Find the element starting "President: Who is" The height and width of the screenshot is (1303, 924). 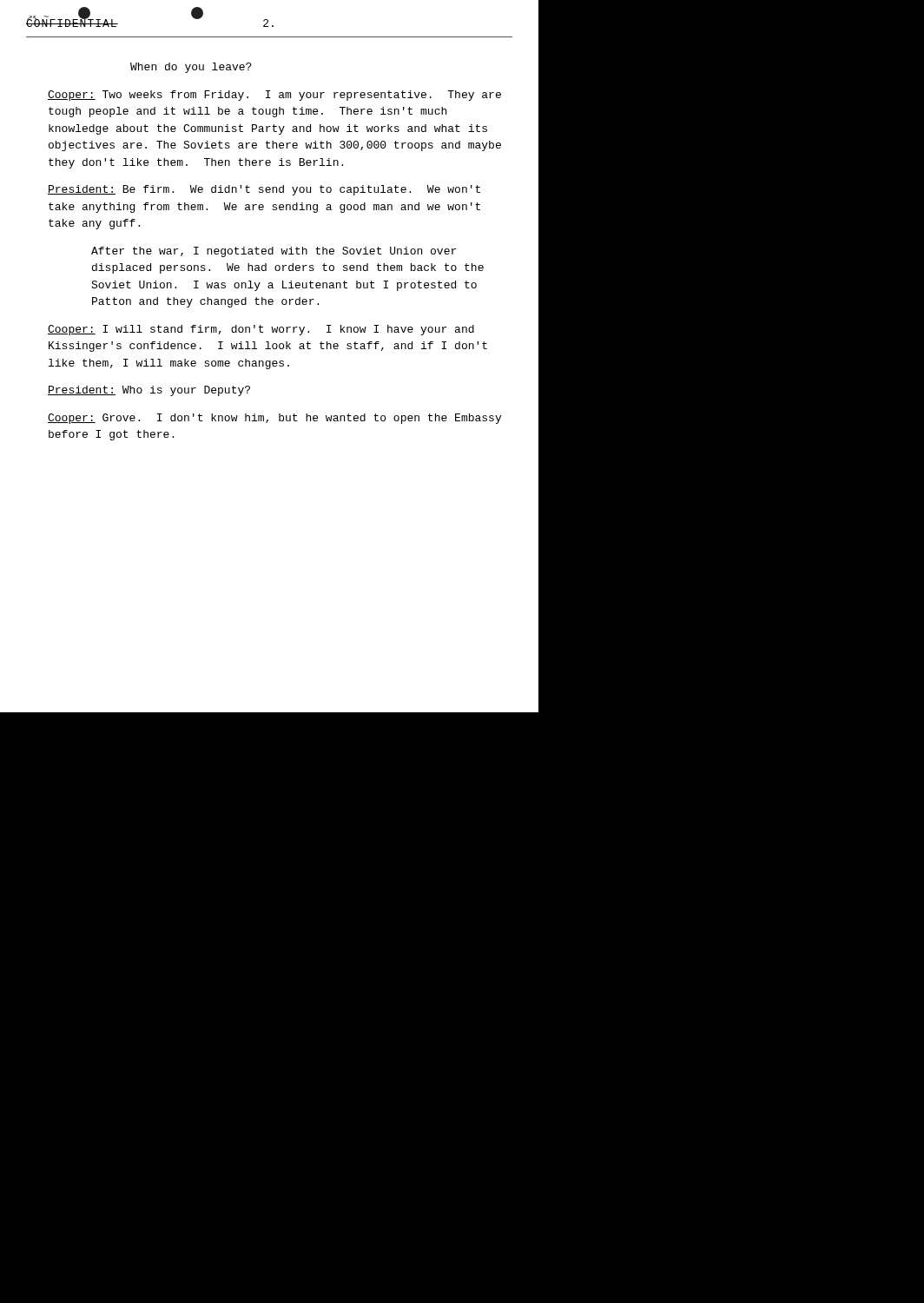(149, 391)
